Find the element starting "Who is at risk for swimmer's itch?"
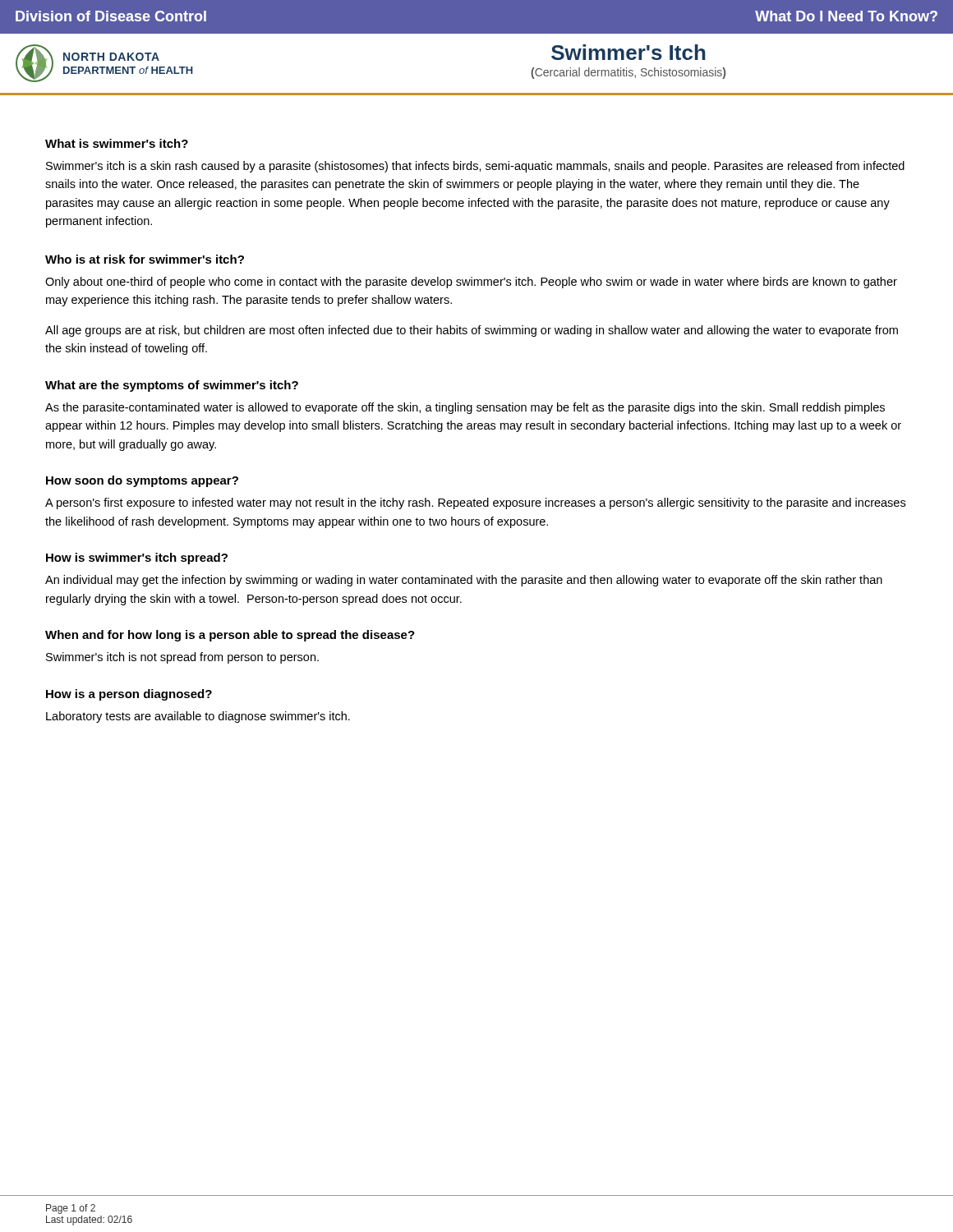The height and width of the screenshot is (1232, 953). (145, 259)
